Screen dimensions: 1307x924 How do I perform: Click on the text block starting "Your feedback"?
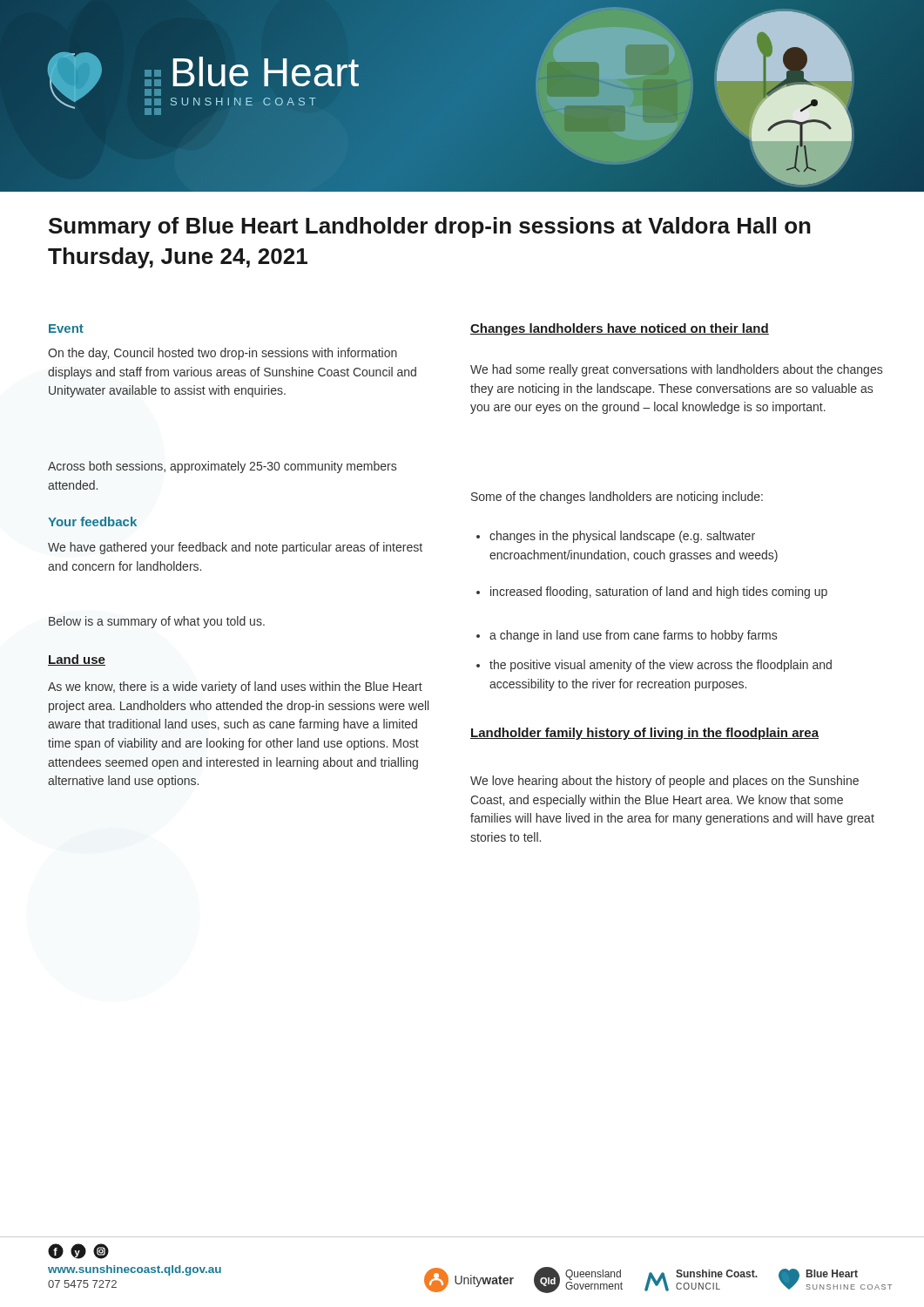(x=92, y=521)
